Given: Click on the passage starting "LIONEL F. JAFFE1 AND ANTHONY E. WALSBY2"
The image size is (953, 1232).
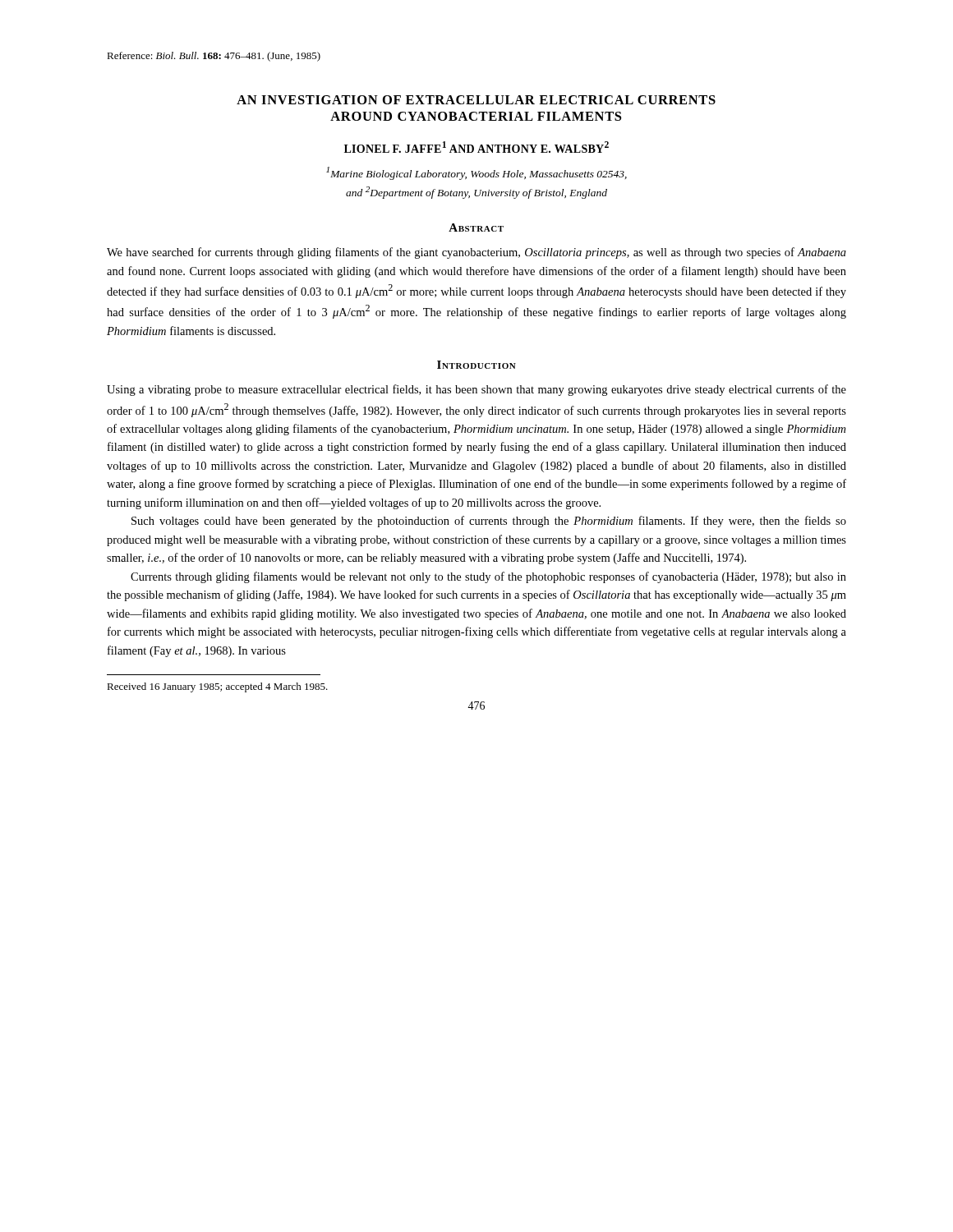Looking at the screenshot, I should [x=476, y=147].
